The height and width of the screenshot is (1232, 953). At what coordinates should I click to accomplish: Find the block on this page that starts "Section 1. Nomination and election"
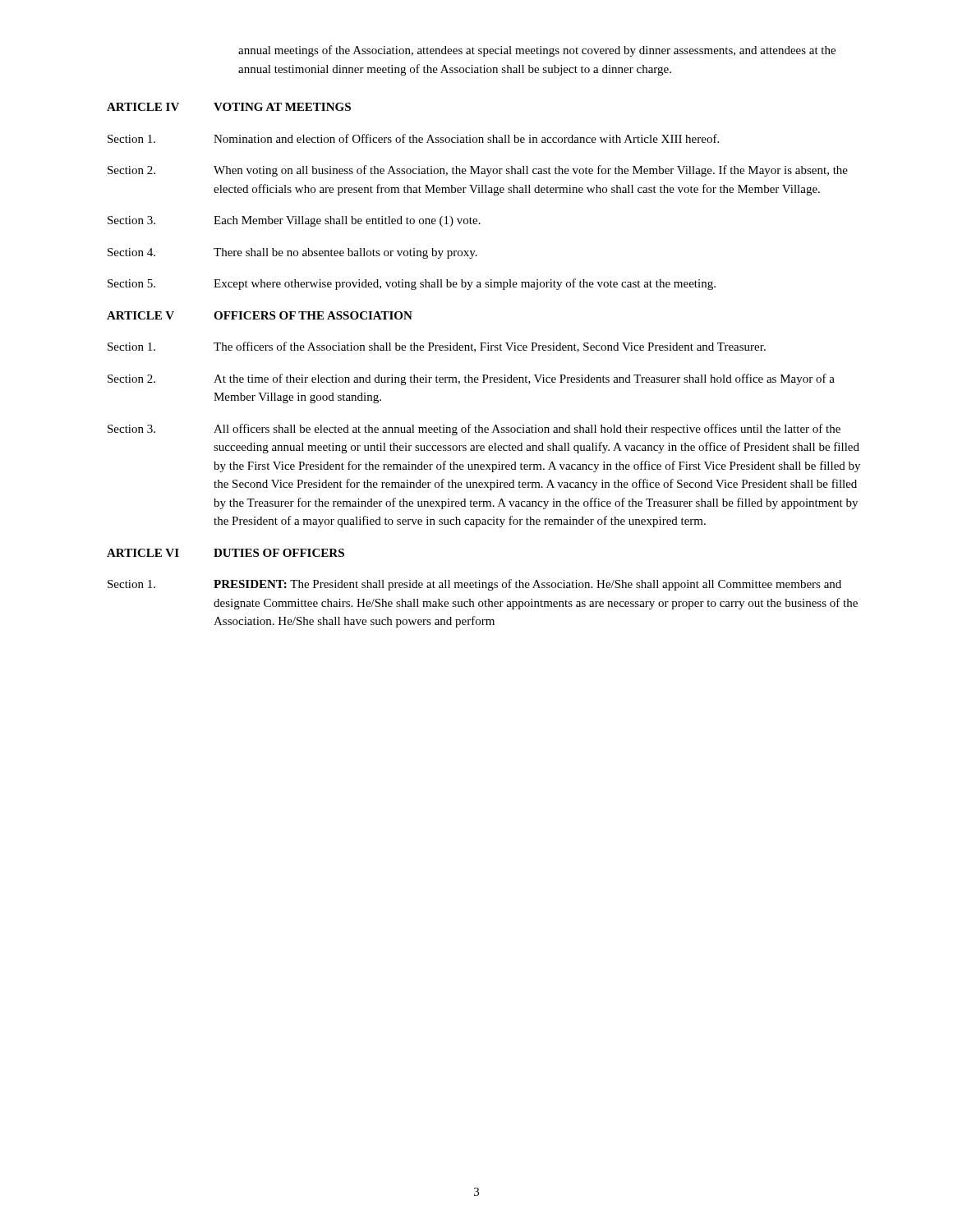(x=485, y=139)
